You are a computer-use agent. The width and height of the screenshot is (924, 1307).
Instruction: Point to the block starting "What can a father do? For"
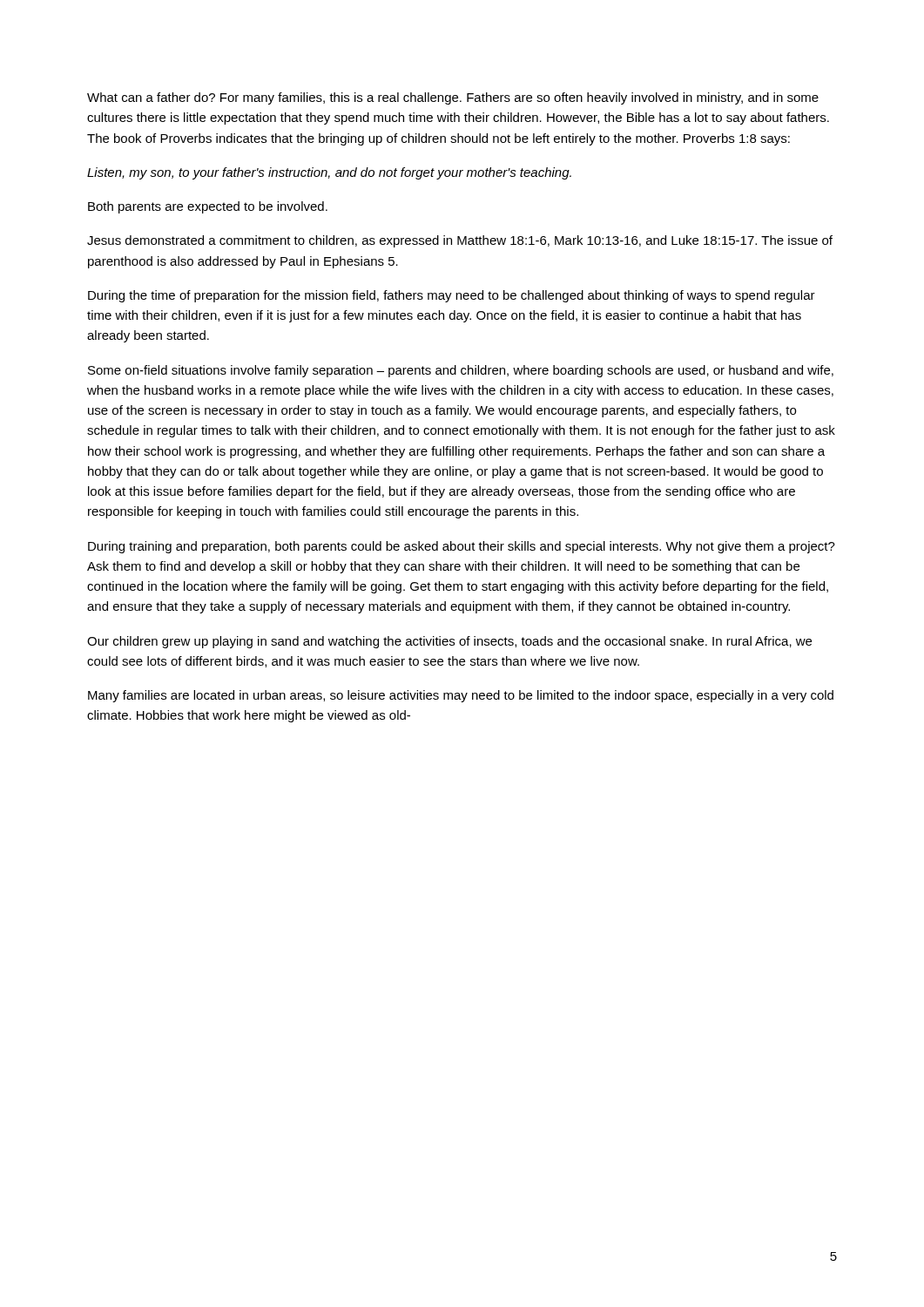[459, 117]
